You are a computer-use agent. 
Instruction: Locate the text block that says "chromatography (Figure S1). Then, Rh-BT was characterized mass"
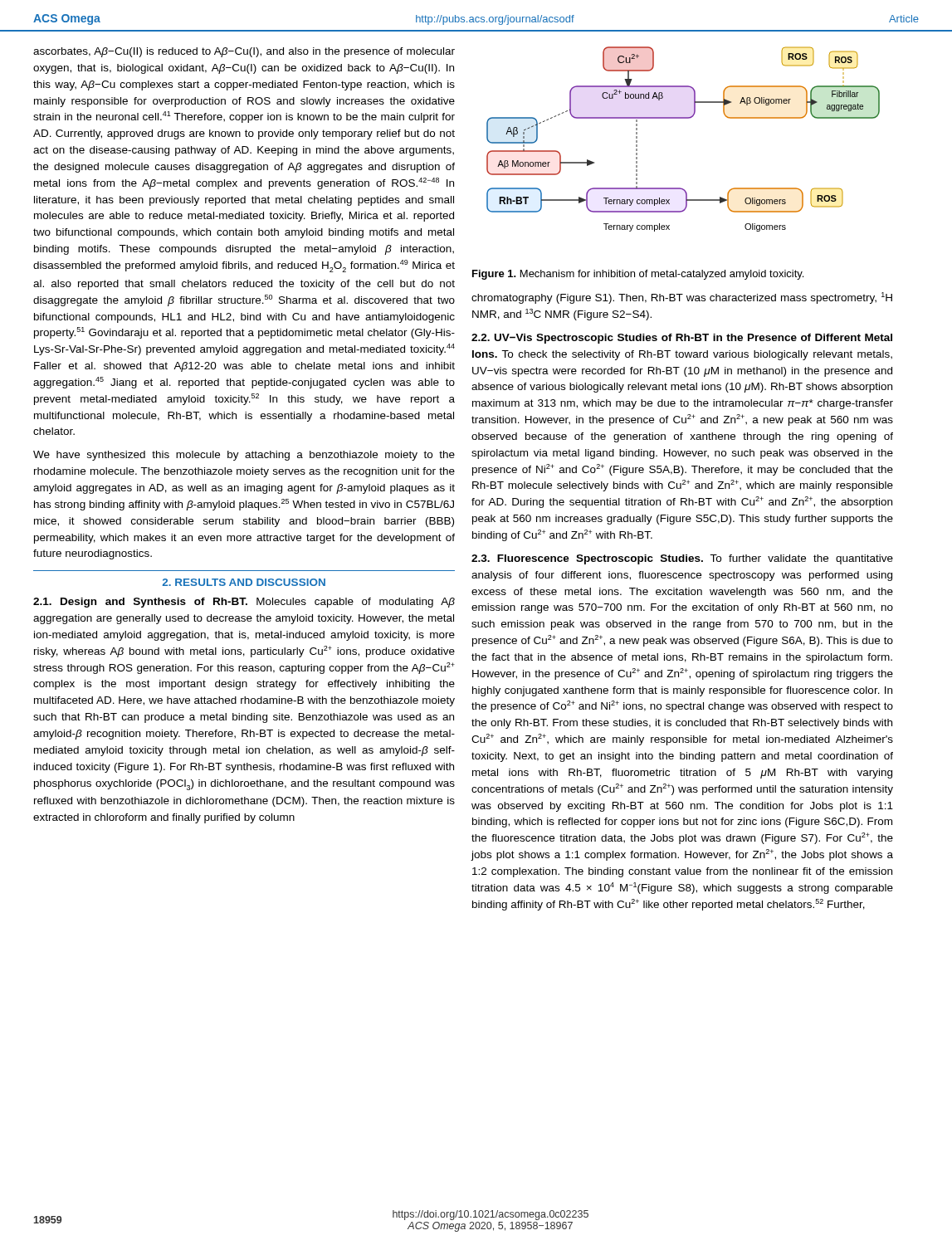(682, 306)
